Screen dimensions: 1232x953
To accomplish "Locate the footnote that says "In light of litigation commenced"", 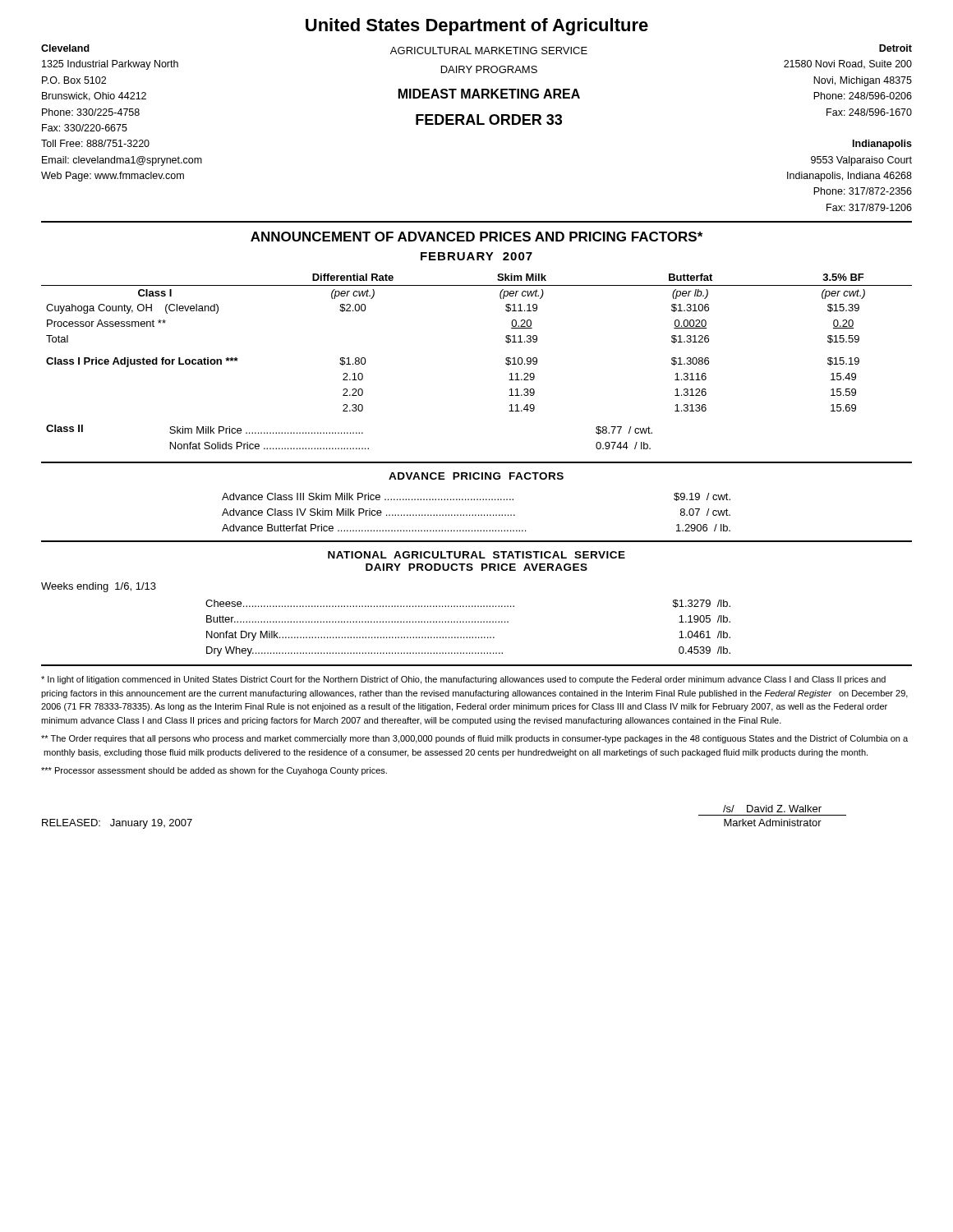I will 476,700.
